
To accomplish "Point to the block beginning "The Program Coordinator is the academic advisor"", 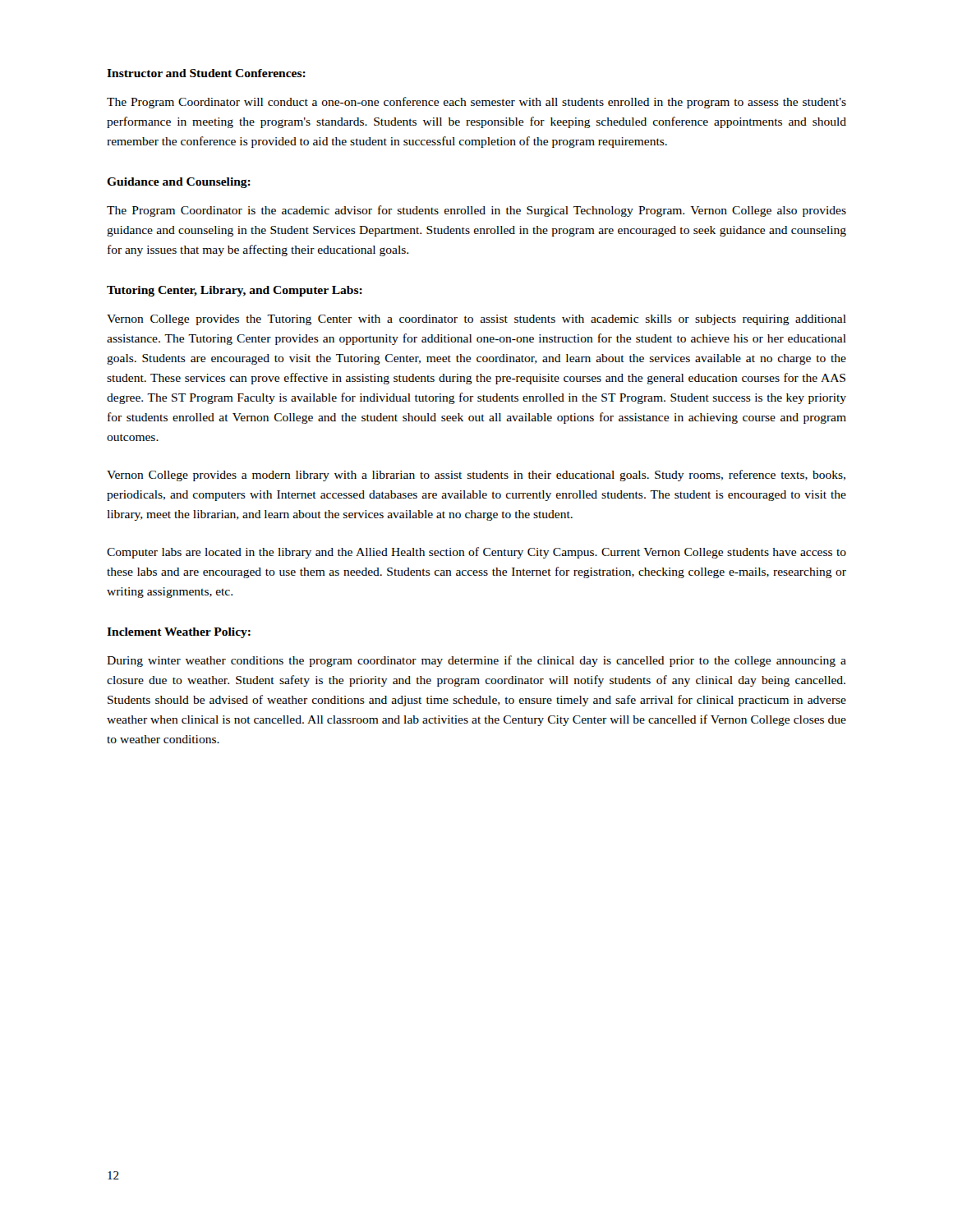I will (476, 230).
